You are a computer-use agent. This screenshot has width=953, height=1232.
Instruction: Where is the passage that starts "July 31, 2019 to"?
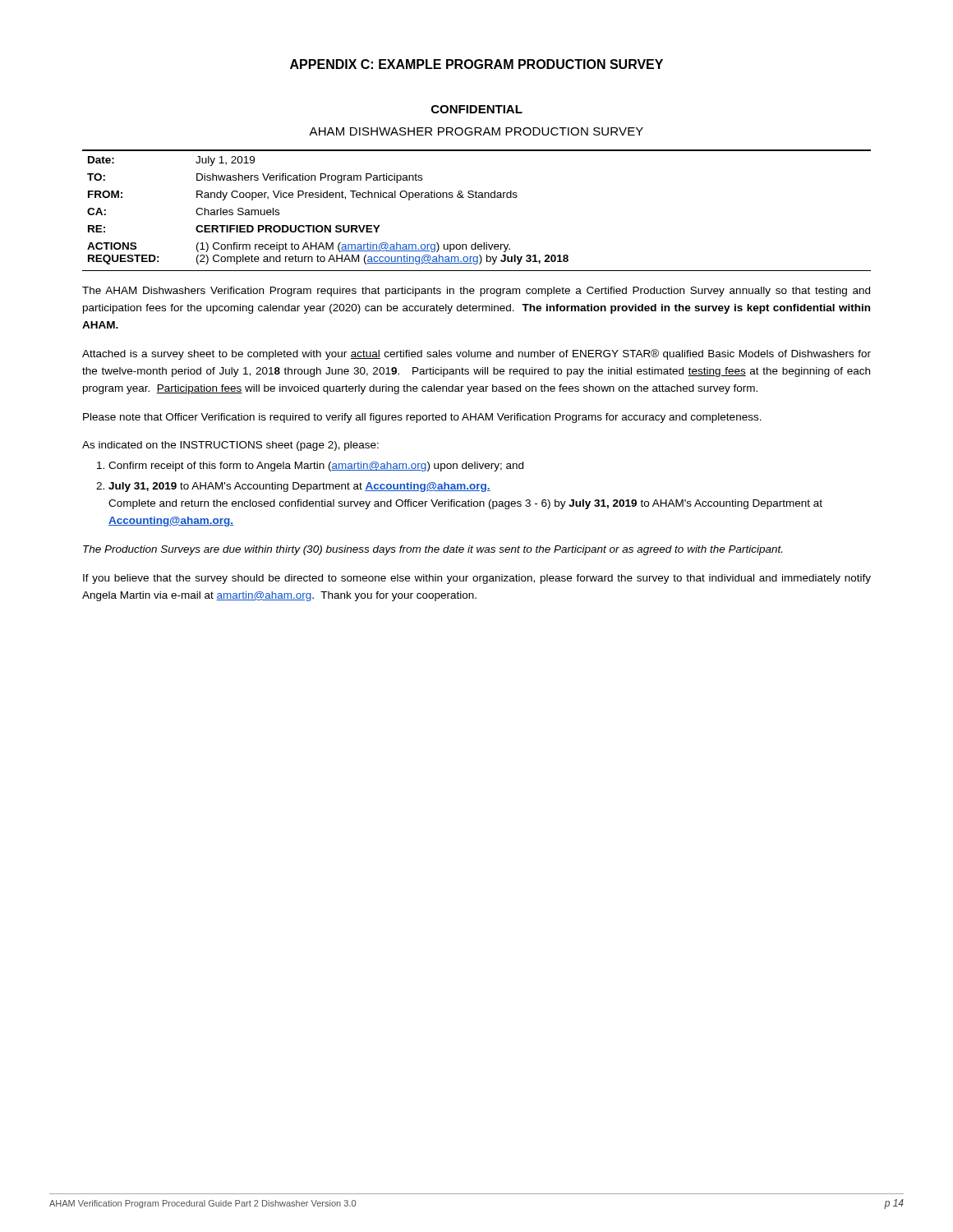465,503
